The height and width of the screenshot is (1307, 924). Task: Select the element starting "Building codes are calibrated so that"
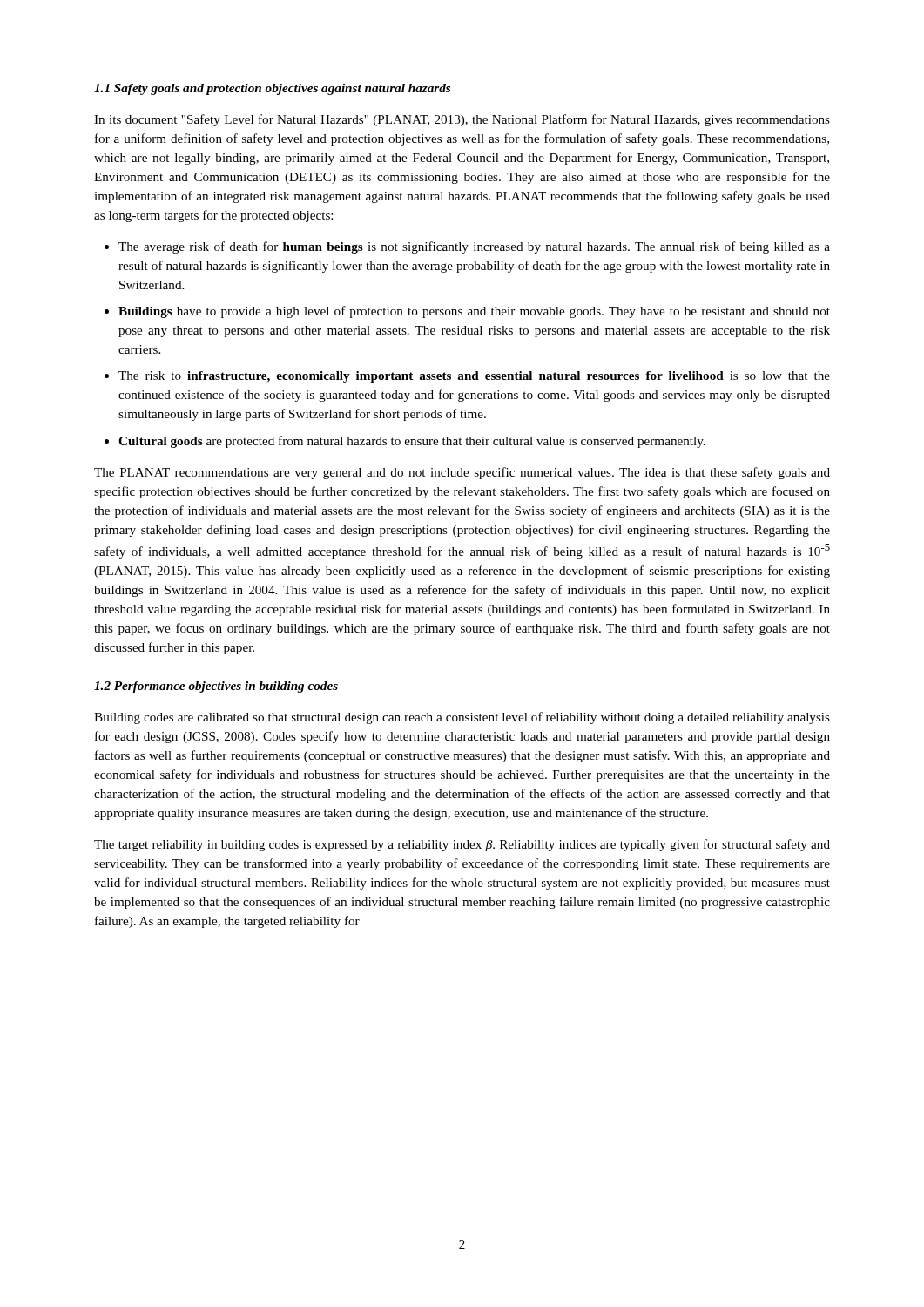point(462,765)
